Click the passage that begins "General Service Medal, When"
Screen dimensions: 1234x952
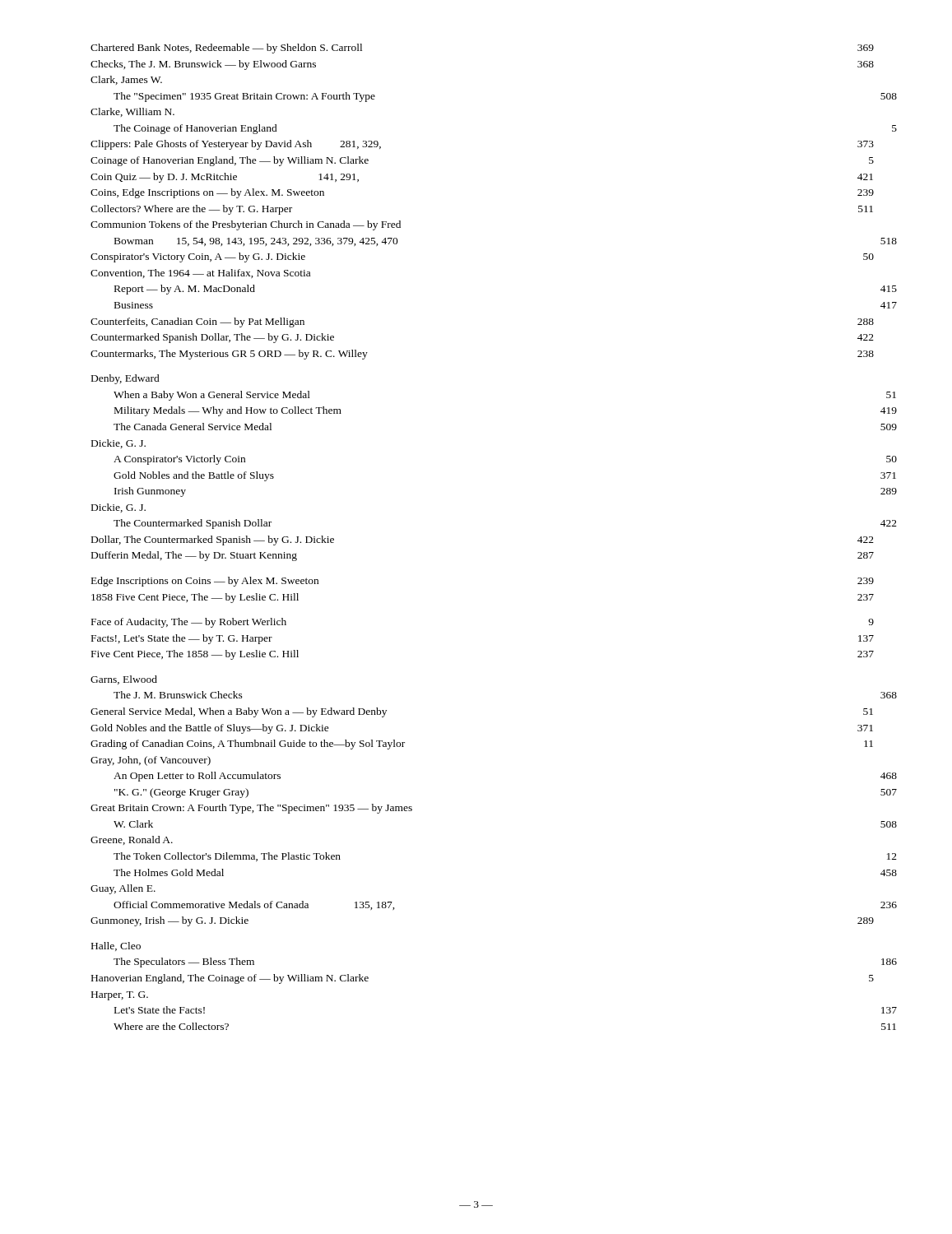(191, 712)
